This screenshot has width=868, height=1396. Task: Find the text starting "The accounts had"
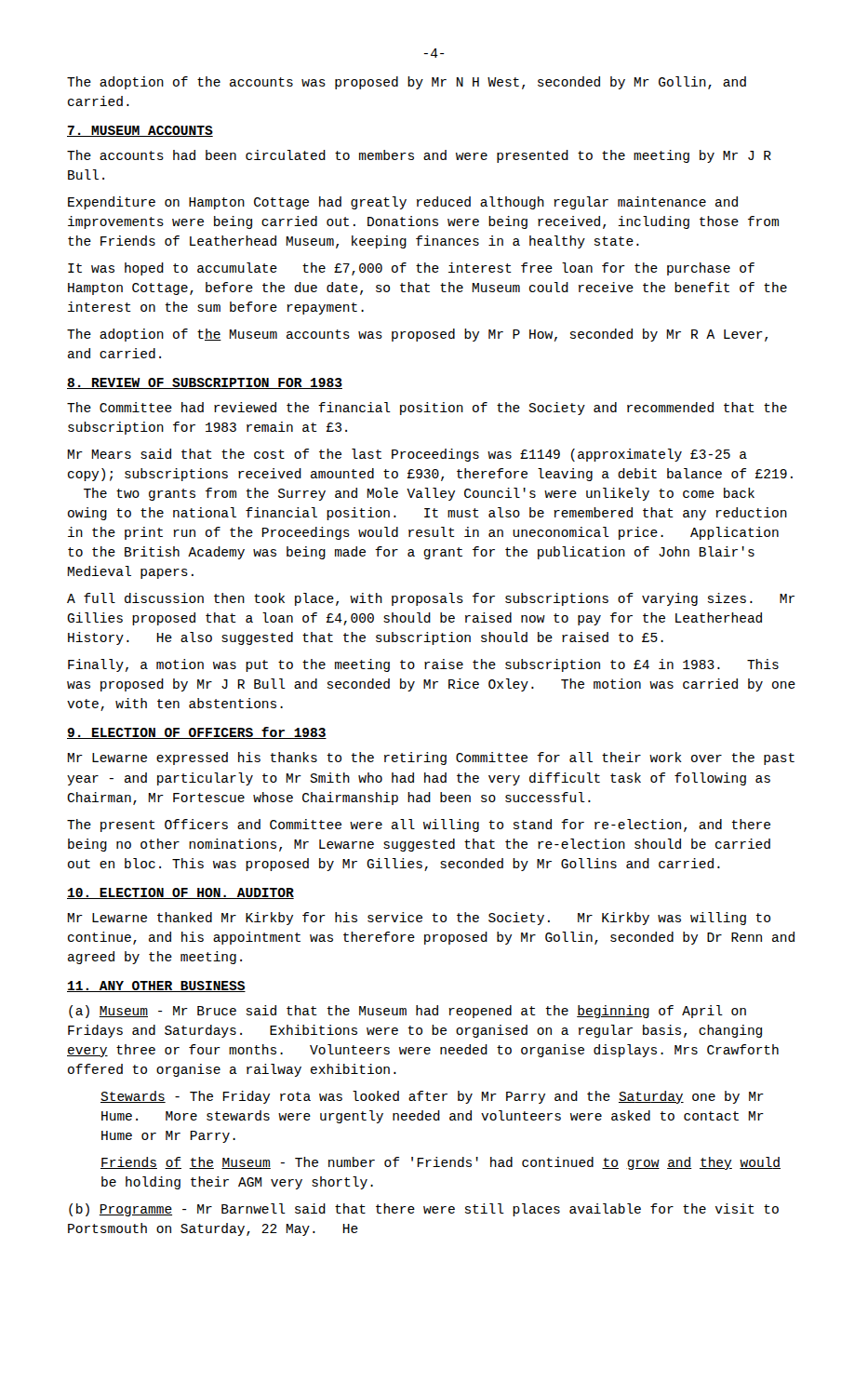point(434,167)
